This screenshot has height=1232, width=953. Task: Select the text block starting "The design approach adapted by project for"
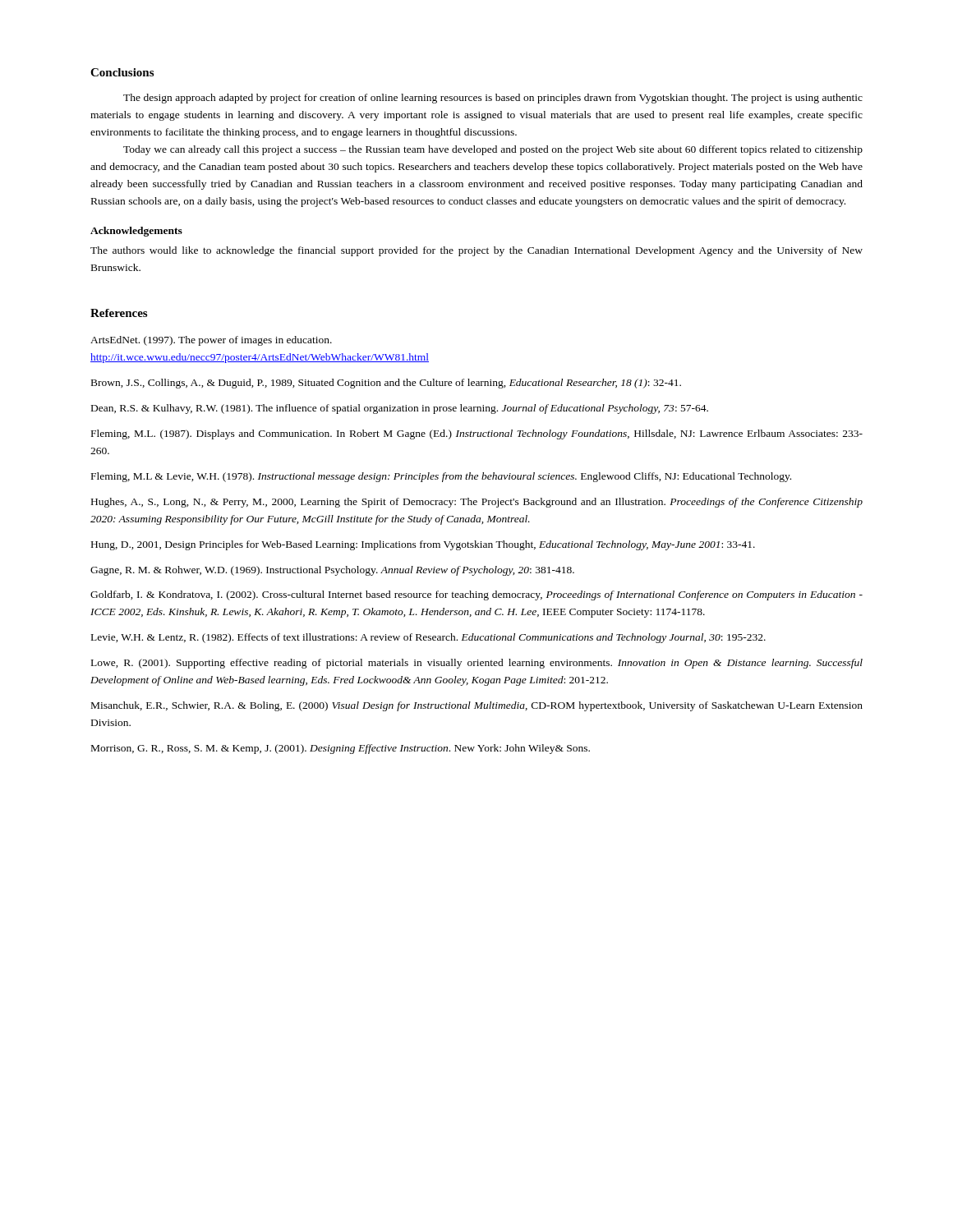pos(476,150)
